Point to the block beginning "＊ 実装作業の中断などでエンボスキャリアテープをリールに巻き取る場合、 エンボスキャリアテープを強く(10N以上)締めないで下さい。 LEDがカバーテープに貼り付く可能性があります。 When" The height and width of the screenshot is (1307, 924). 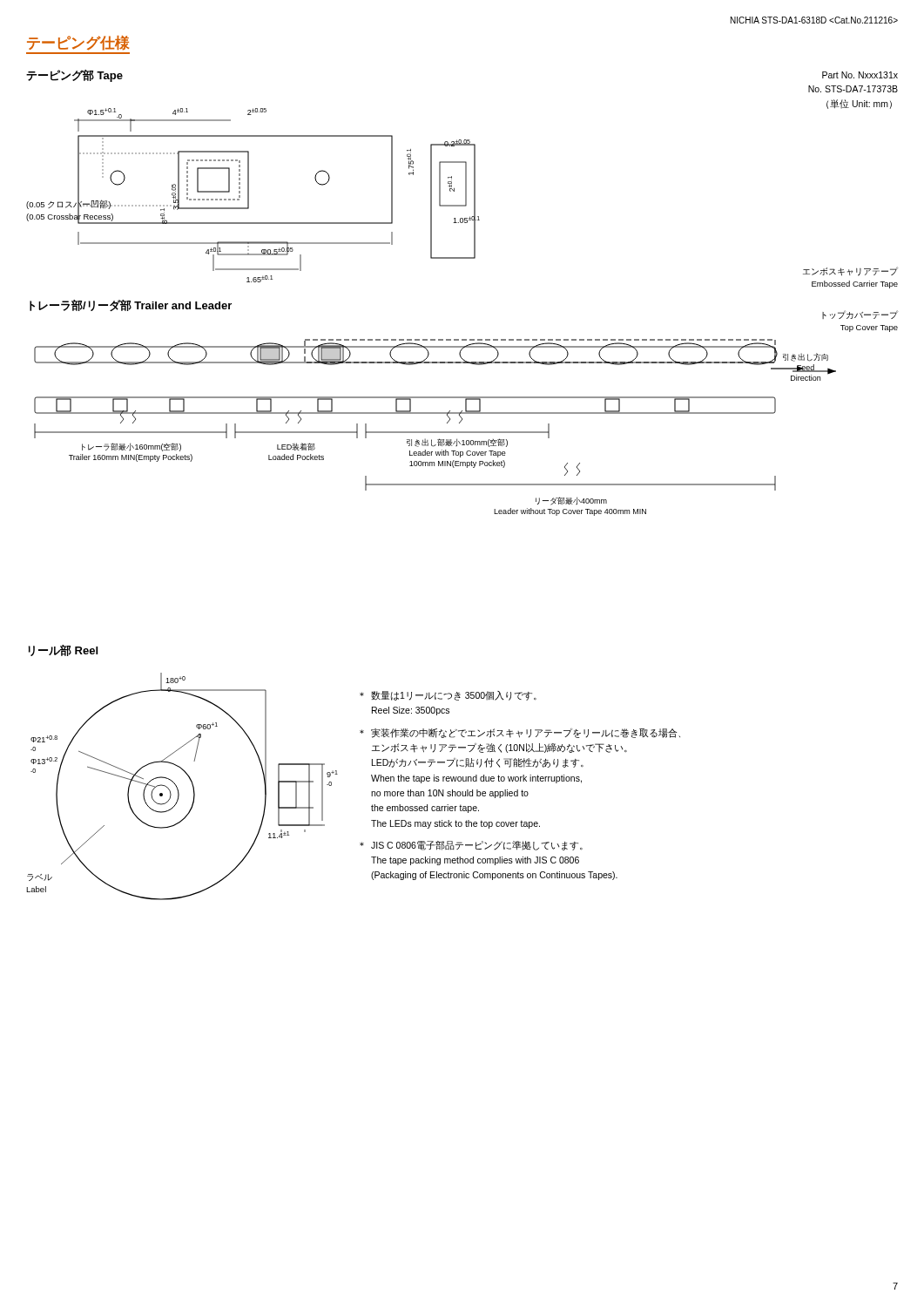coord(522,778)
